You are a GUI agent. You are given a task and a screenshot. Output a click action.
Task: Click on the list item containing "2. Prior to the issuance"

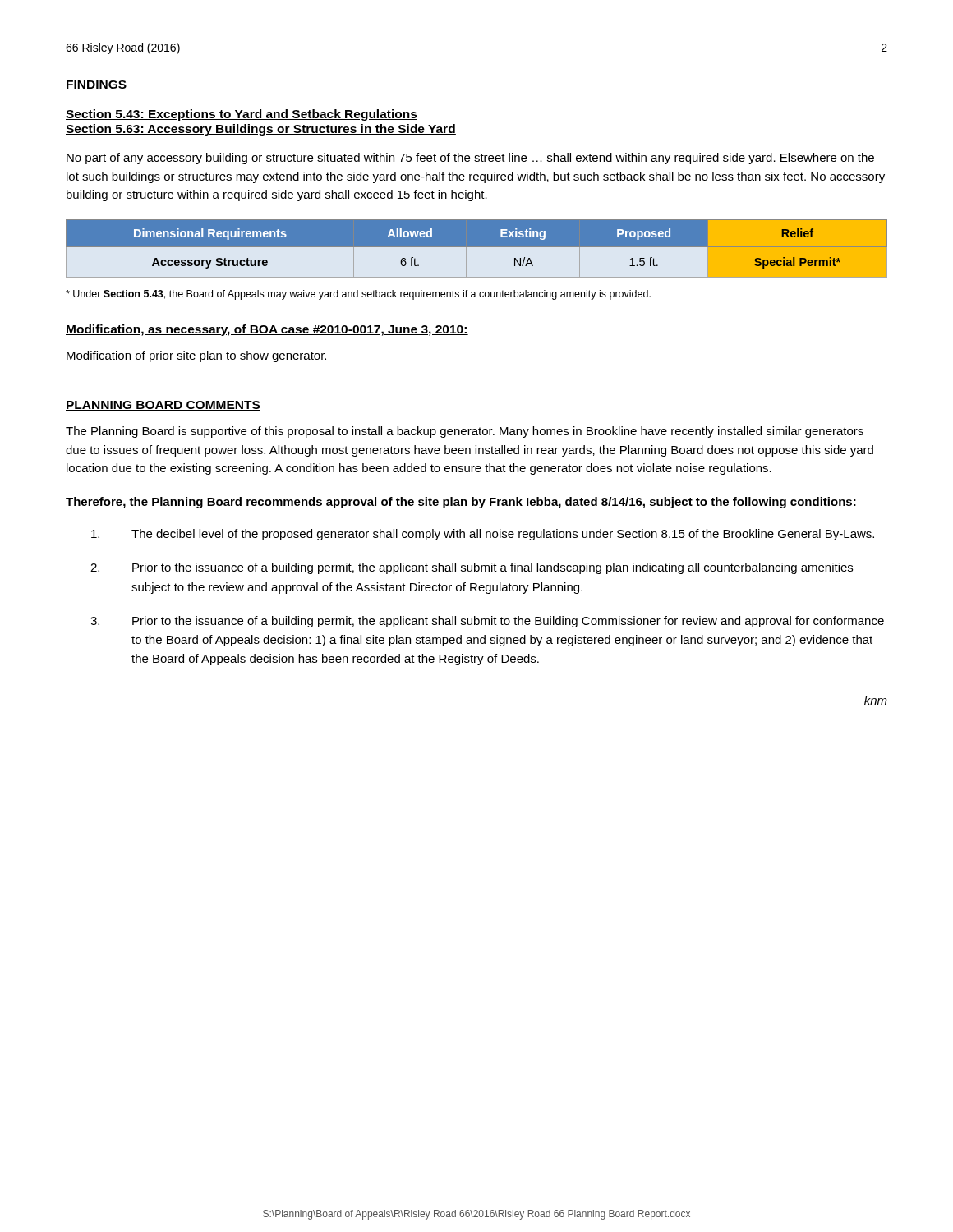click(489, 577)
